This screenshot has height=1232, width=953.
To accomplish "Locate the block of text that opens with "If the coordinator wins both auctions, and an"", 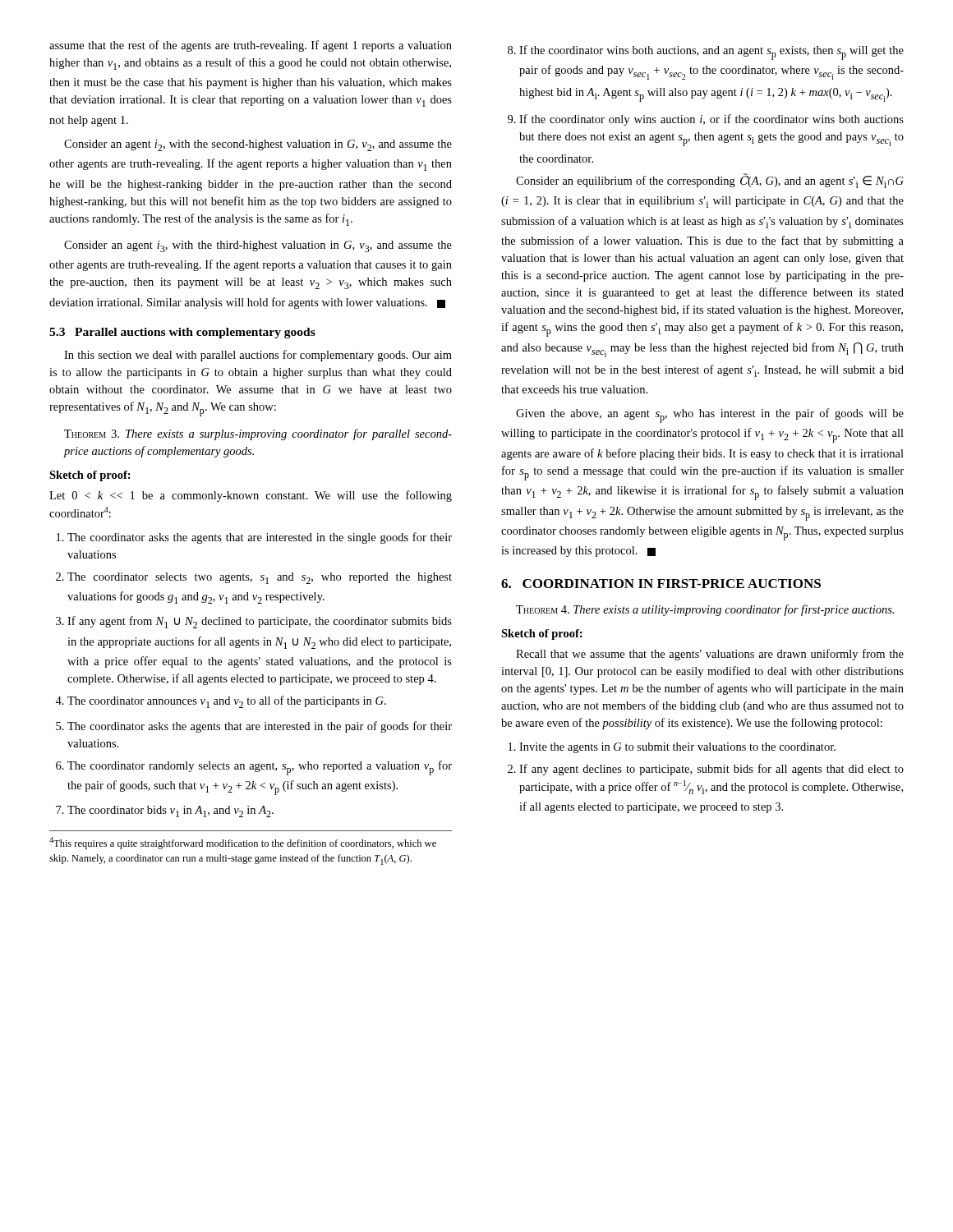I will click(702, 74).
